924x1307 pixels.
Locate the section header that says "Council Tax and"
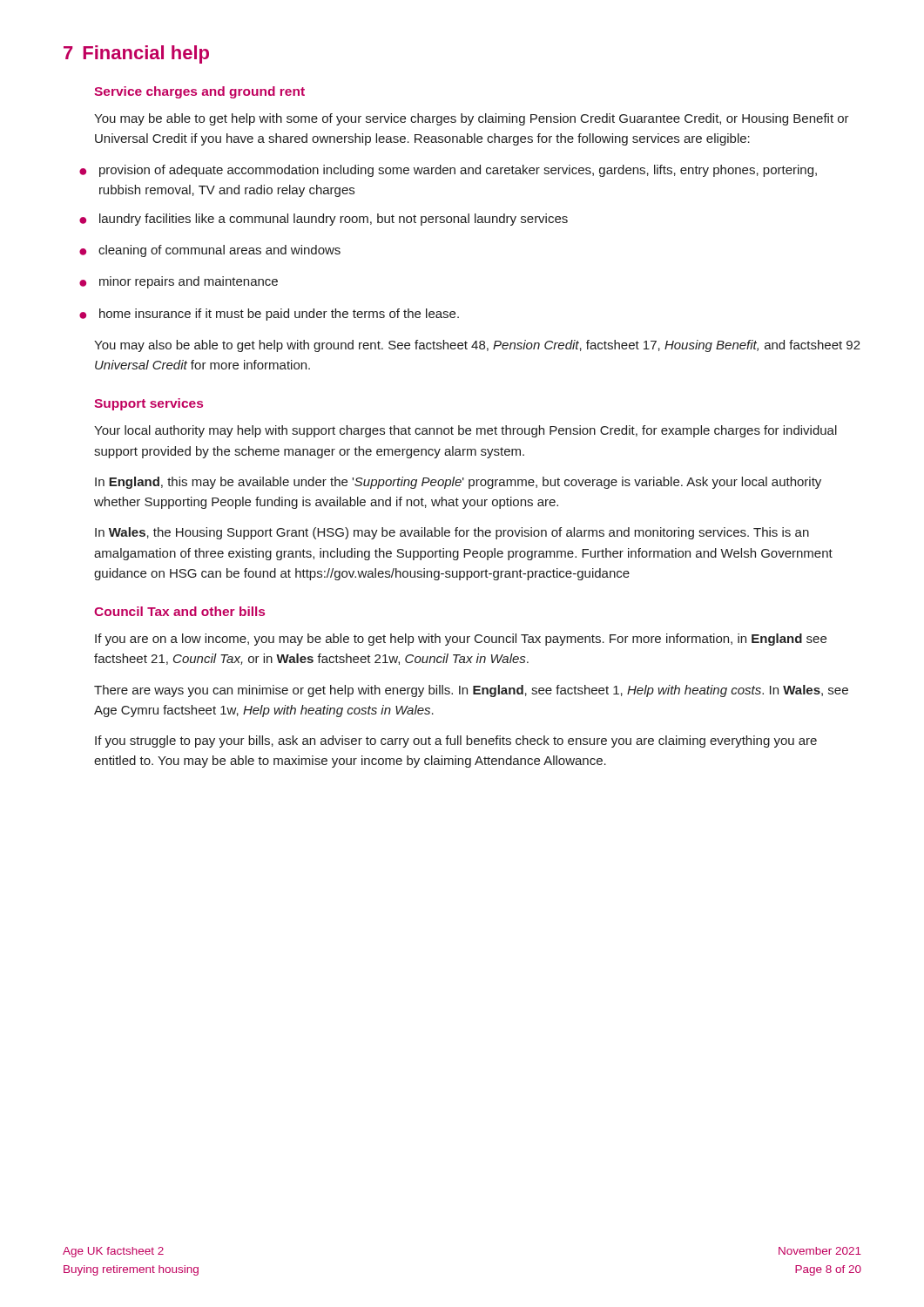180,611
